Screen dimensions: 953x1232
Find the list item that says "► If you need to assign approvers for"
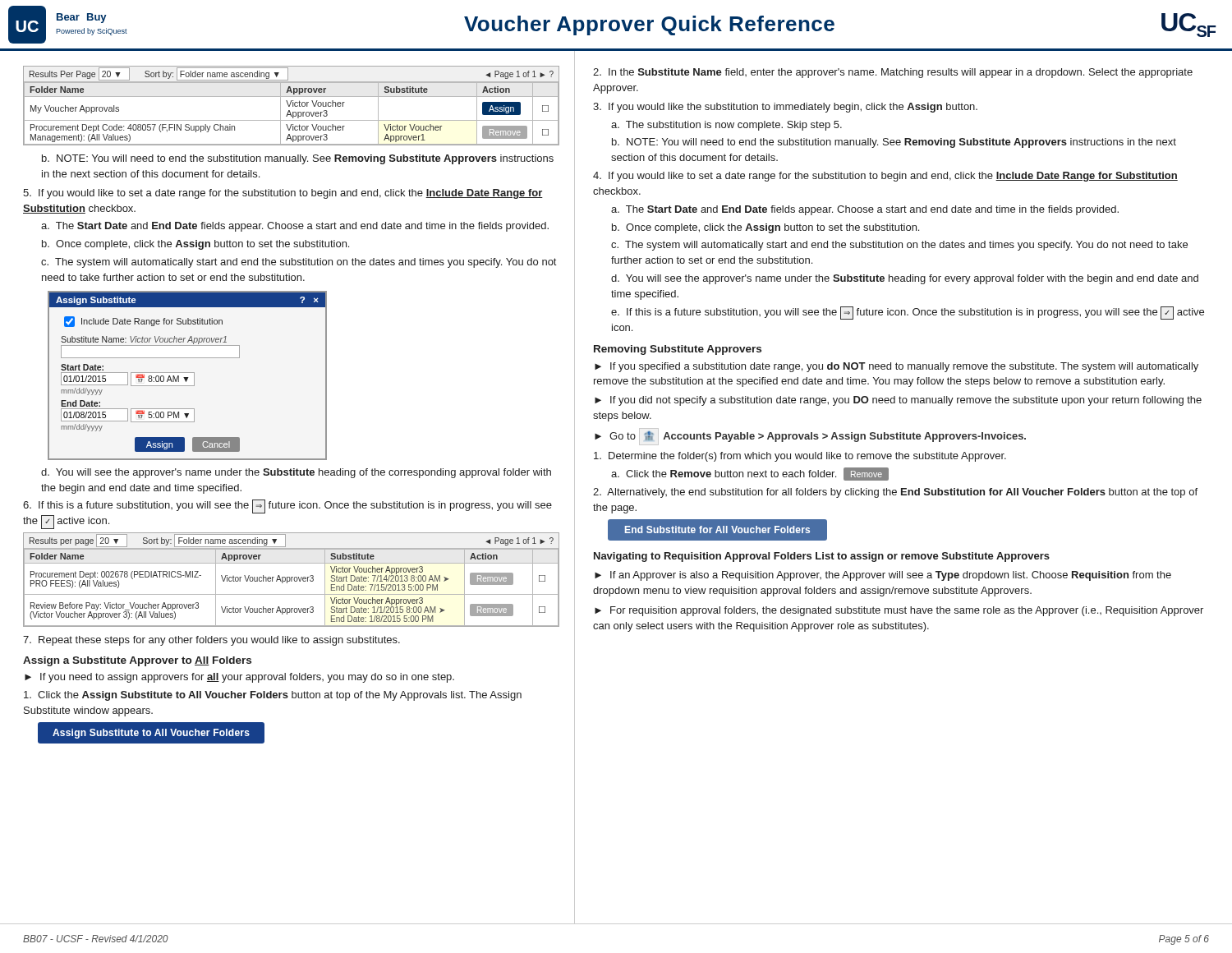[x=239, y=677]
